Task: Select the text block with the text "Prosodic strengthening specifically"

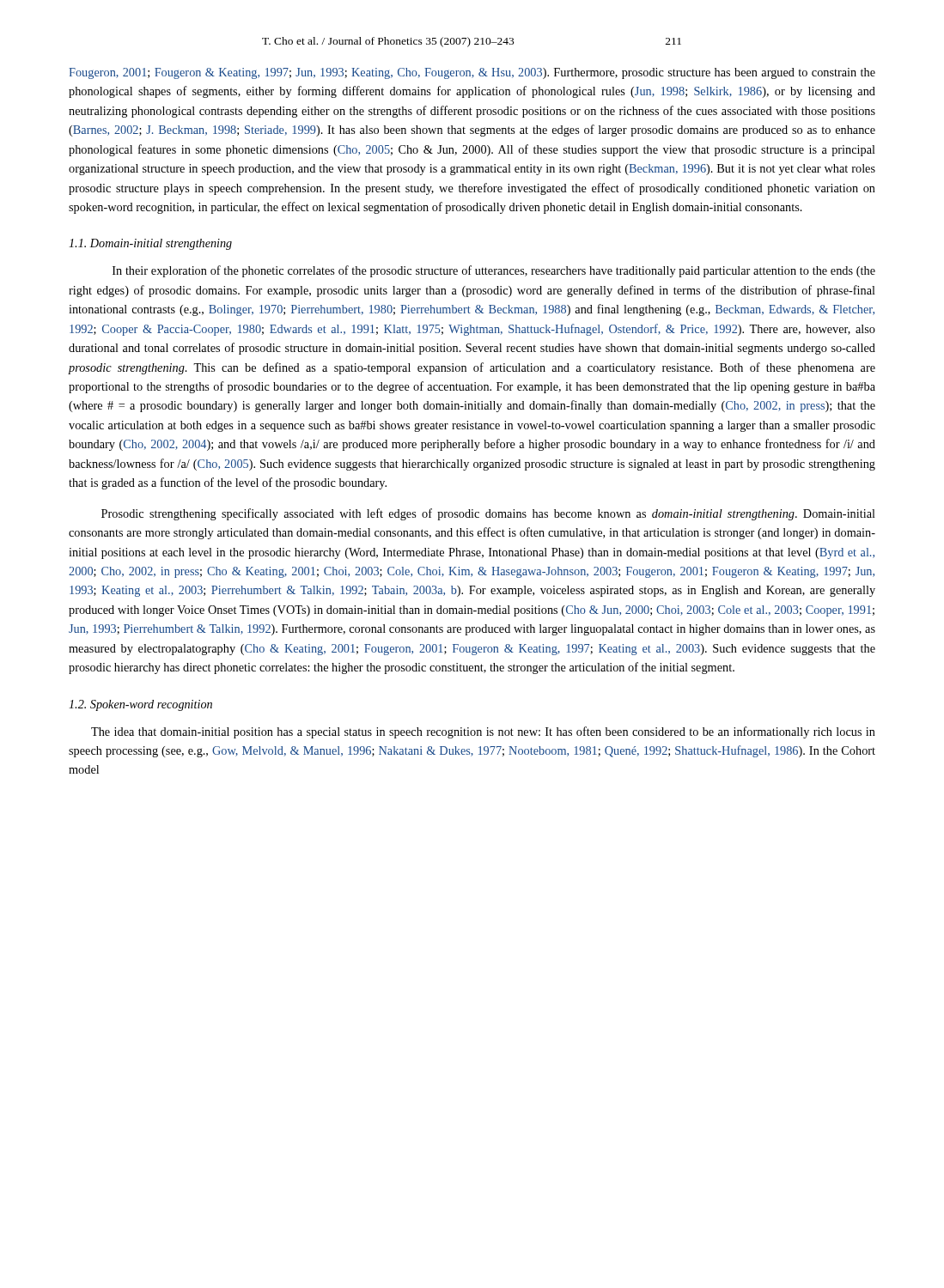Action: 472,590
